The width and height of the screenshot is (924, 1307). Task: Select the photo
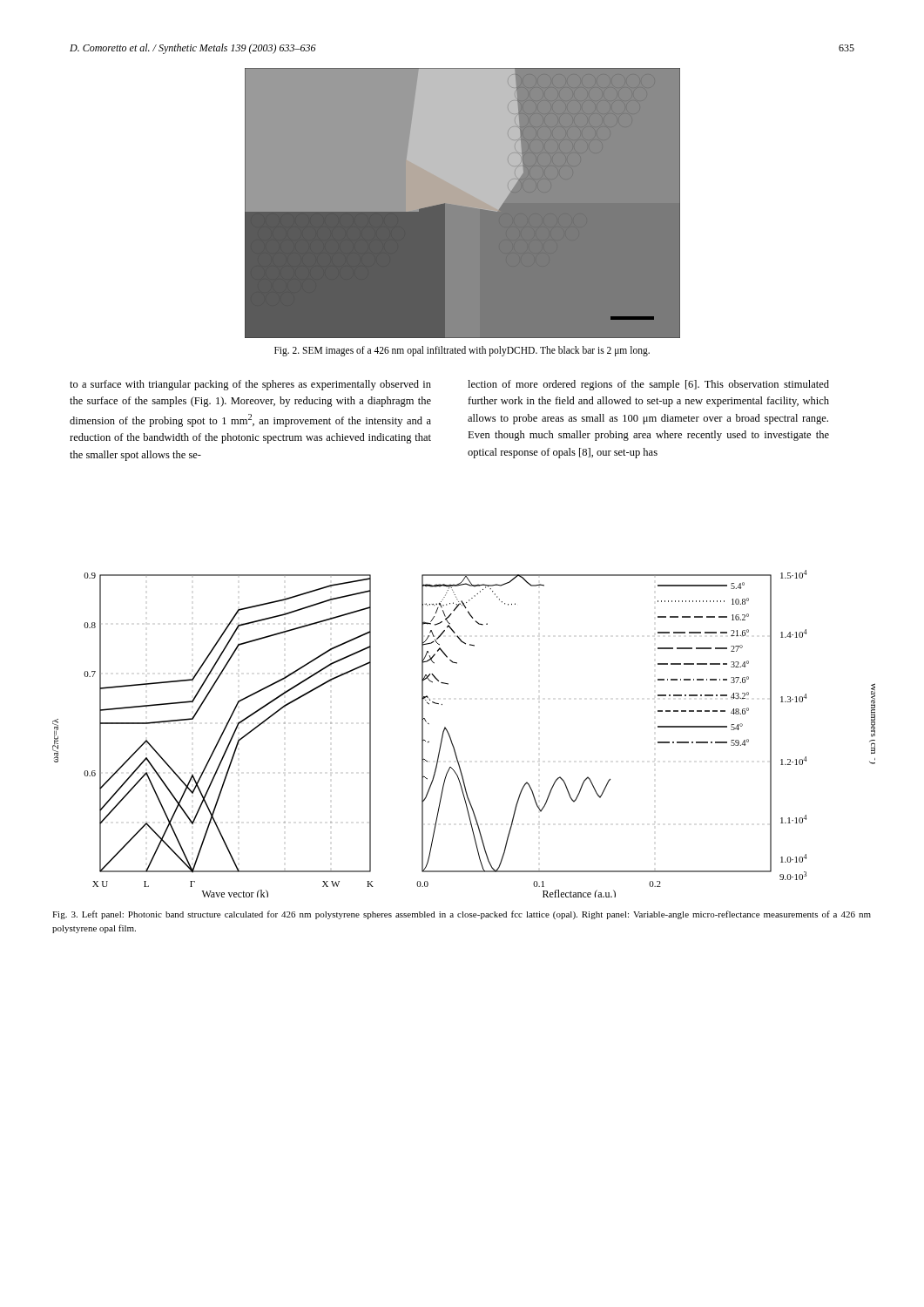coord(462,203)
